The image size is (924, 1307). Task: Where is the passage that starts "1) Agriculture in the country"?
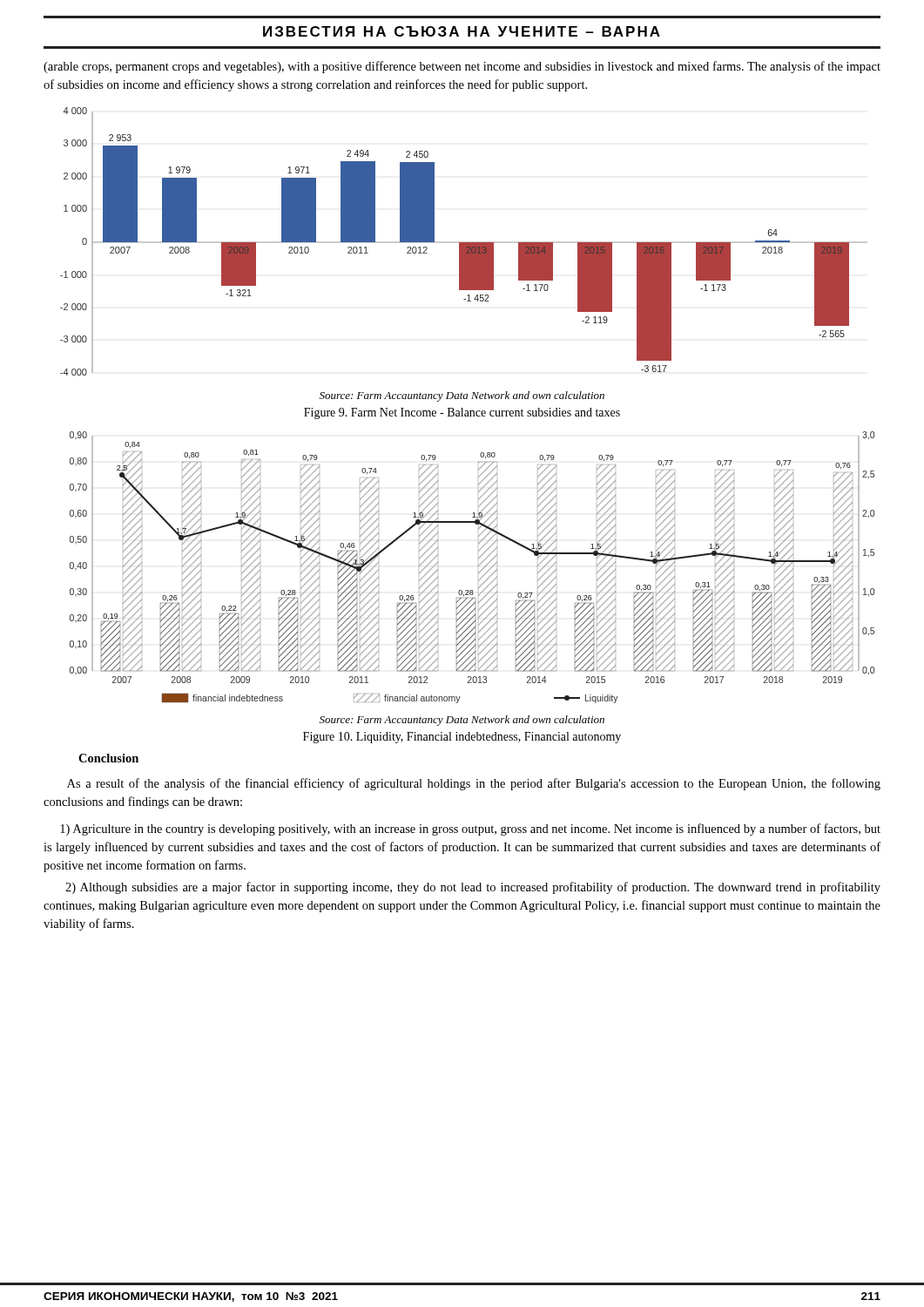point(462,847)
